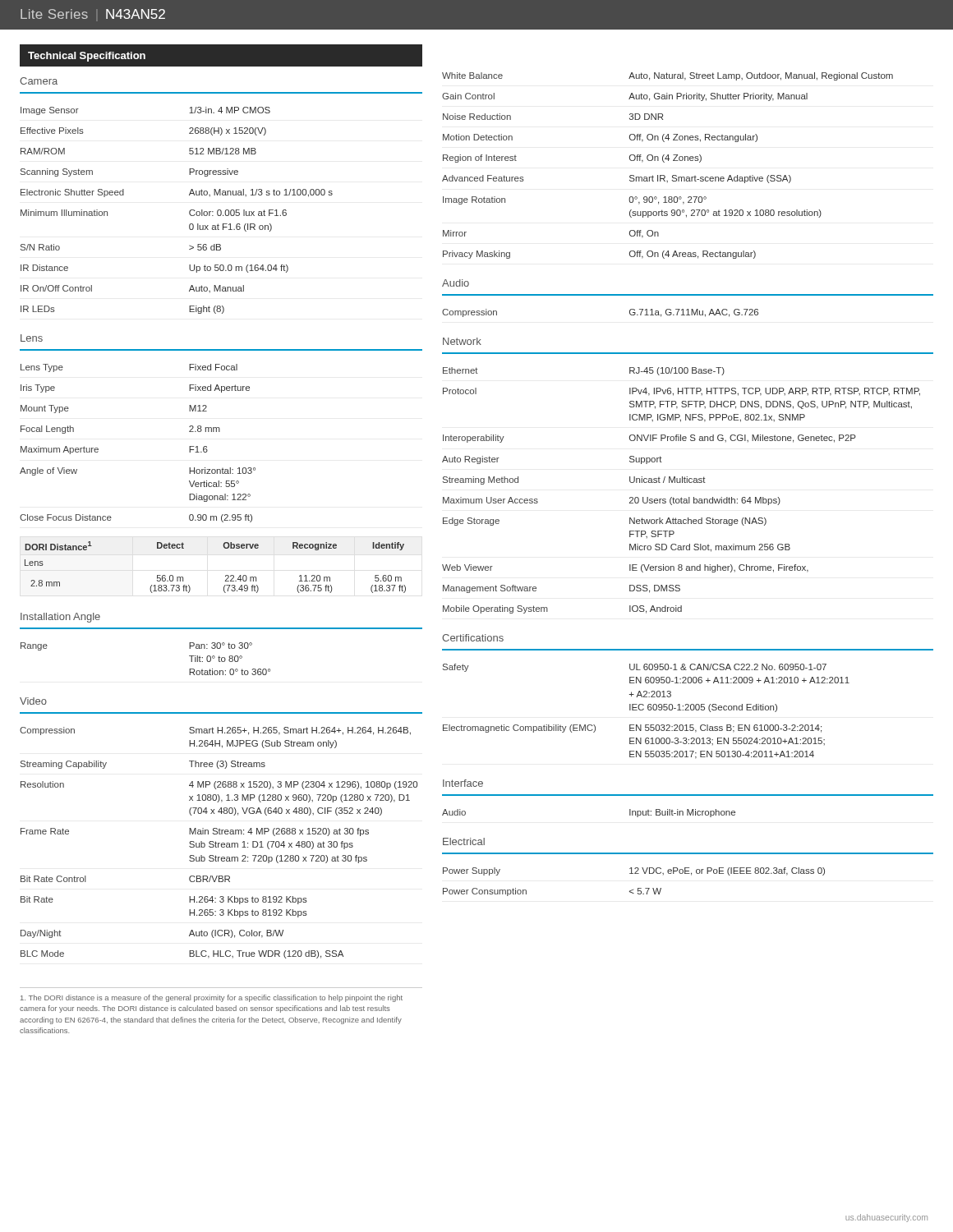Click on the table containing "Pan: 30° to 30° Tilt:"

[x=221, y=643]
